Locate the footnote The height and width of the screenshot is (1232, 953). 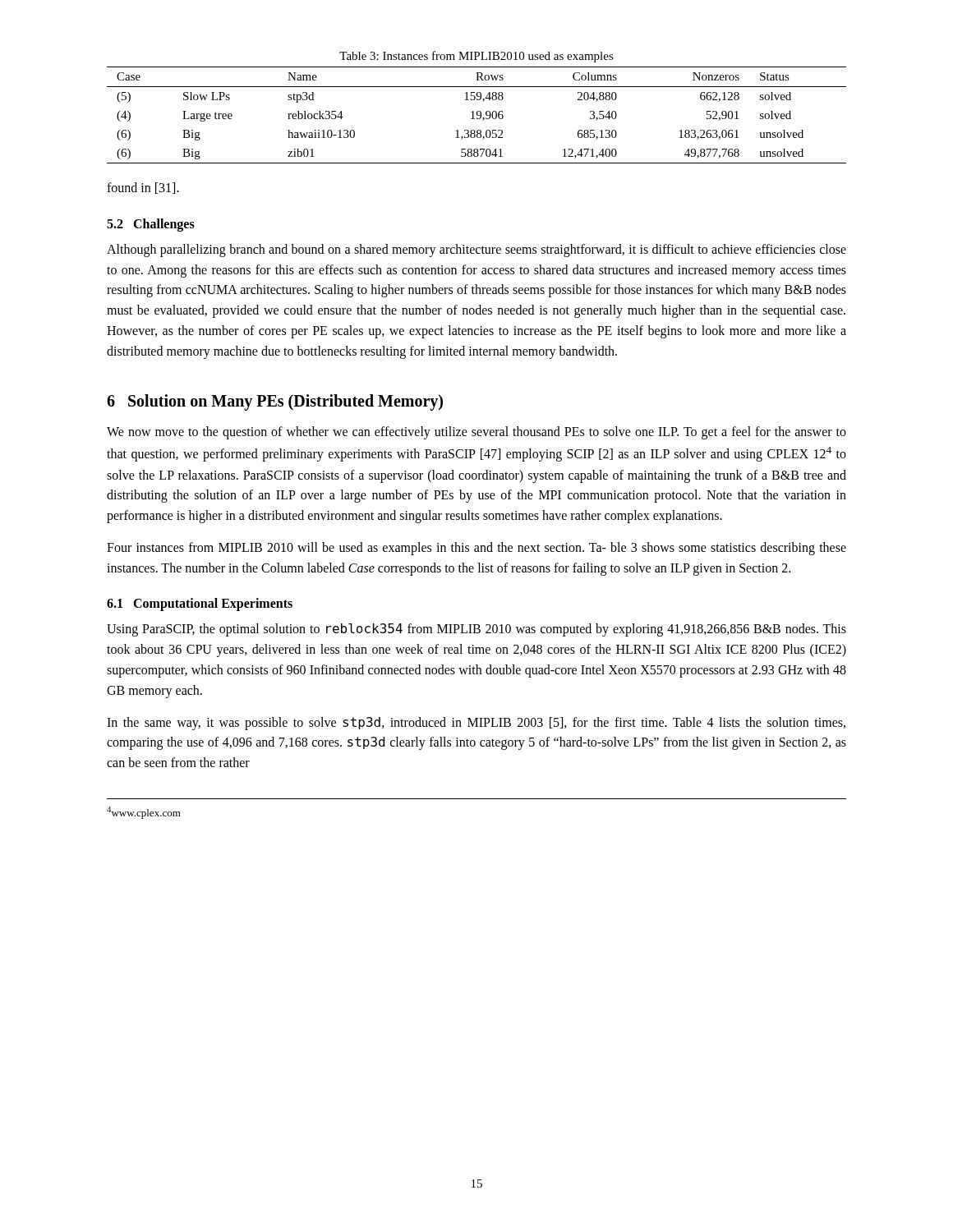pyautogui.click(x=144, y=812)
